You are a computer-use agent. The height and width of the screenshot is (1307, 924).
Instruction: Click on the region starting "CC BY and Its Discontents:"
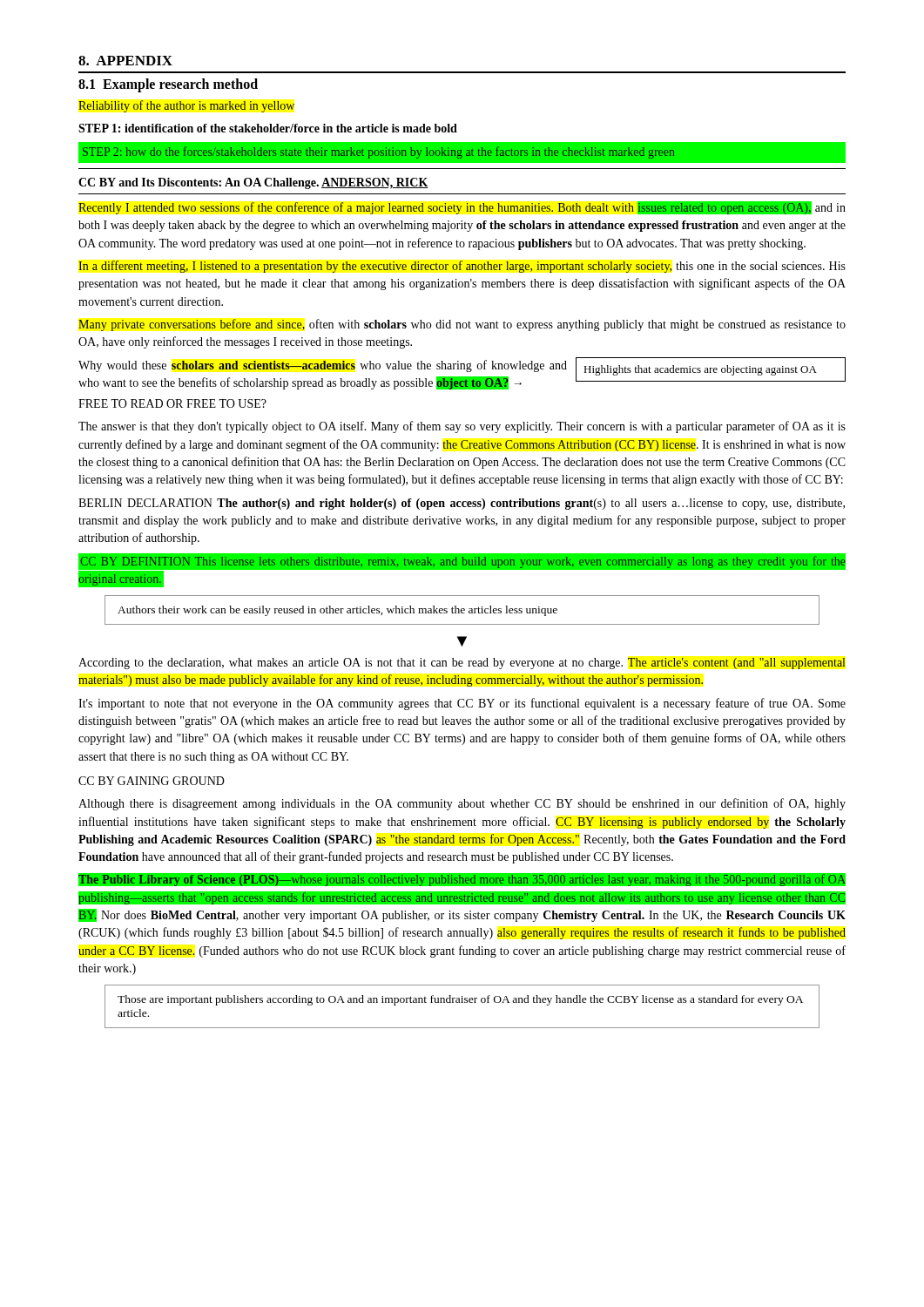point(462,184)
